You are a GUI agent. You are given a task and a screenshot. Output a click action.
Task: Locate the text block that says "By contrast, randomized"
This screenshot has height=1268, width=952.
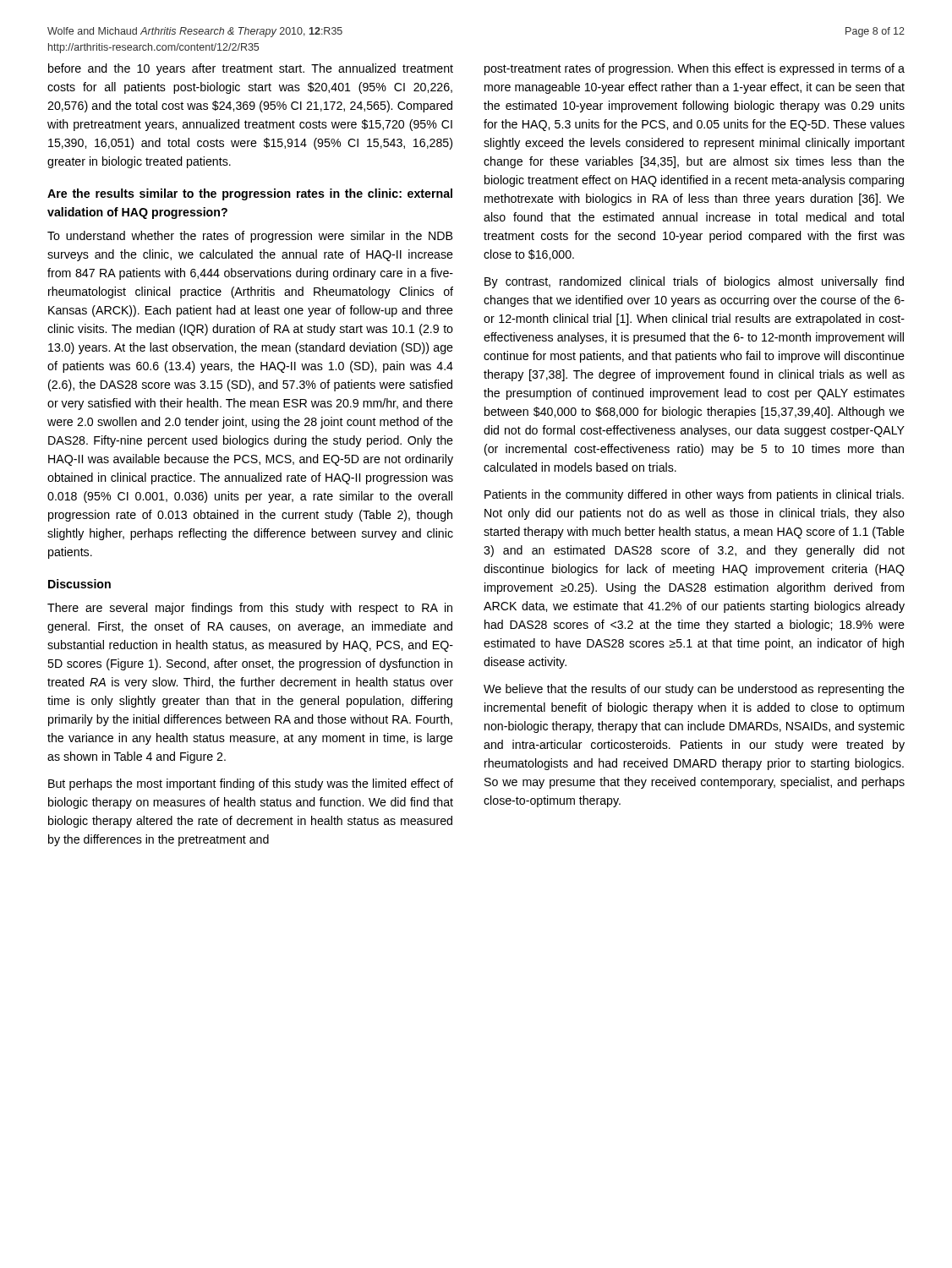(694, 375)
